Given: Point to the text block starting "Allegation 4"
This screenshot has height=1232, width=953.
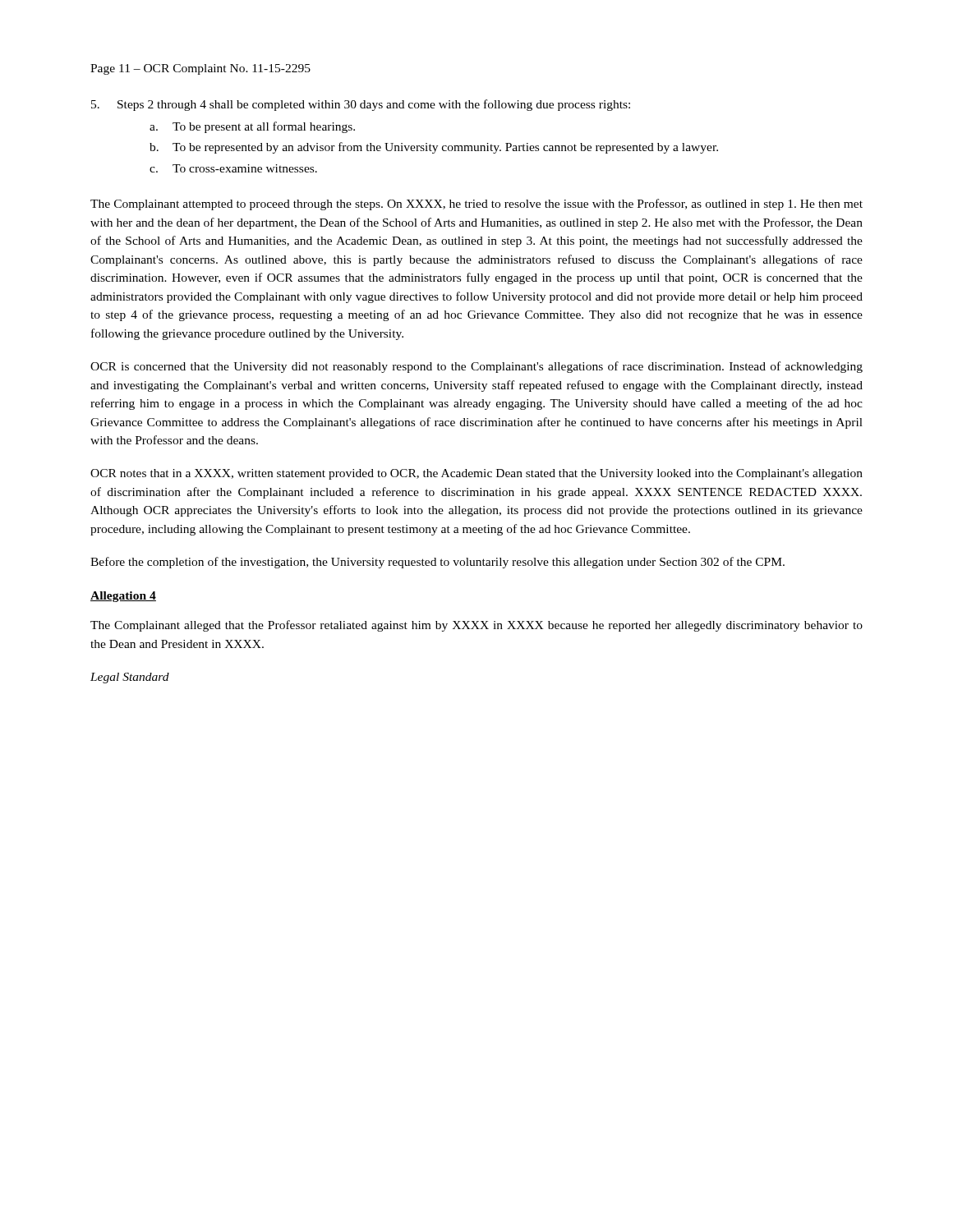Looking at the screenshot, I should (x=123, y=595).
